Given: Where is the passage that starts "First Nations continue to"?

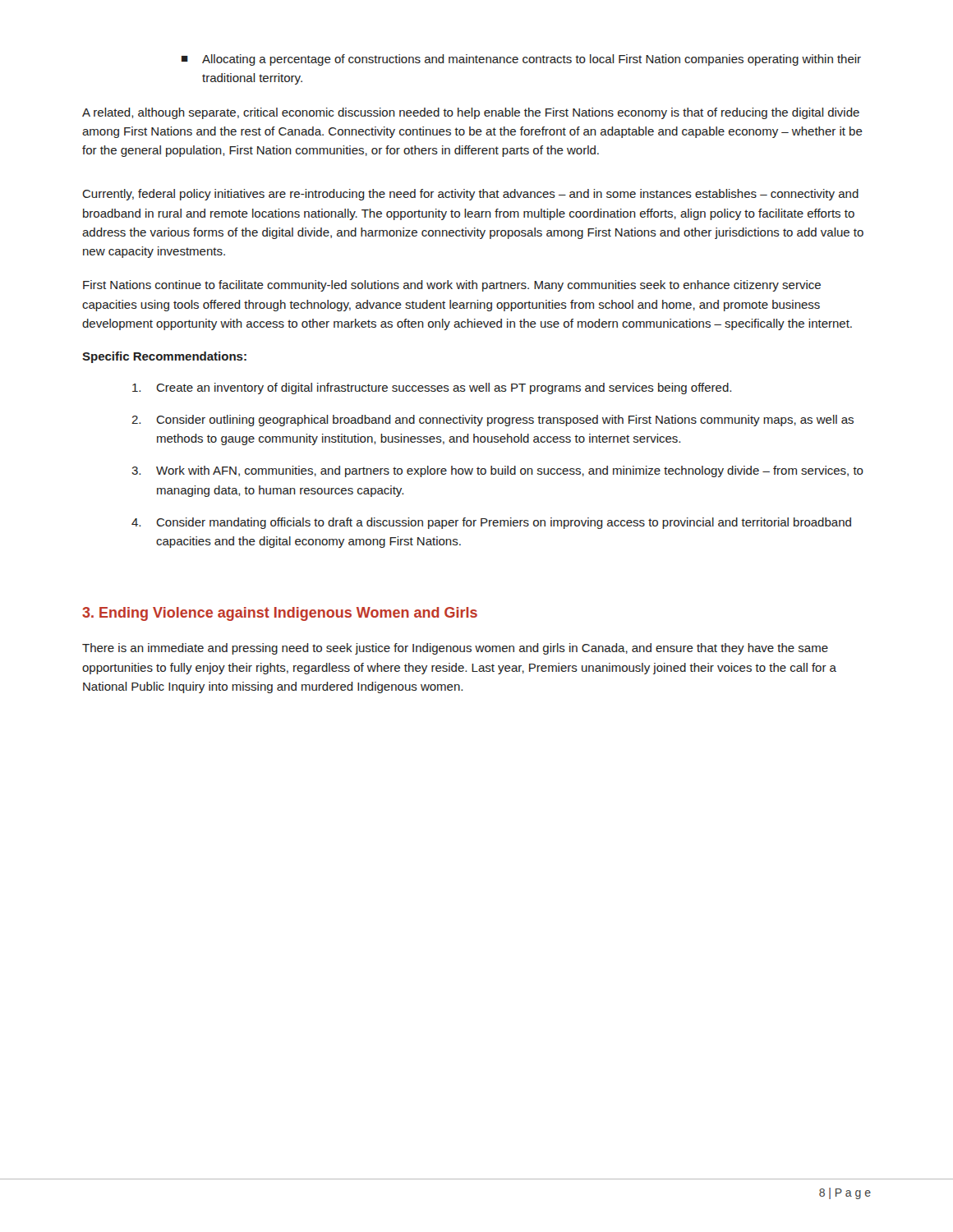Looking at the screenshot, I should coord(467,304).
